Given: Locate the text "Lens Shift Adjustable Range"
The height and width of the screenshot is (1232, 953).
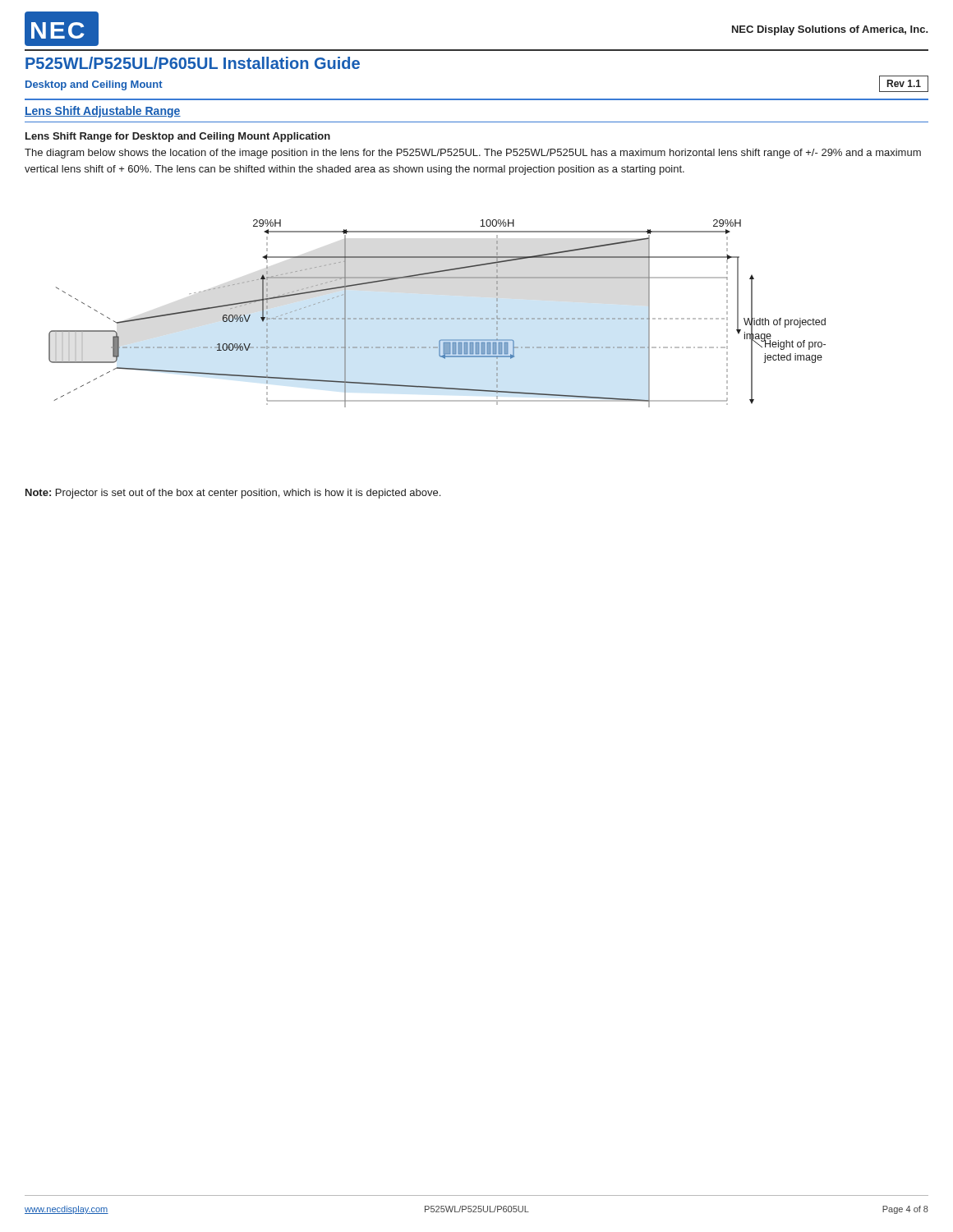Looking at the screenshot, I should [x=102, y=111].
